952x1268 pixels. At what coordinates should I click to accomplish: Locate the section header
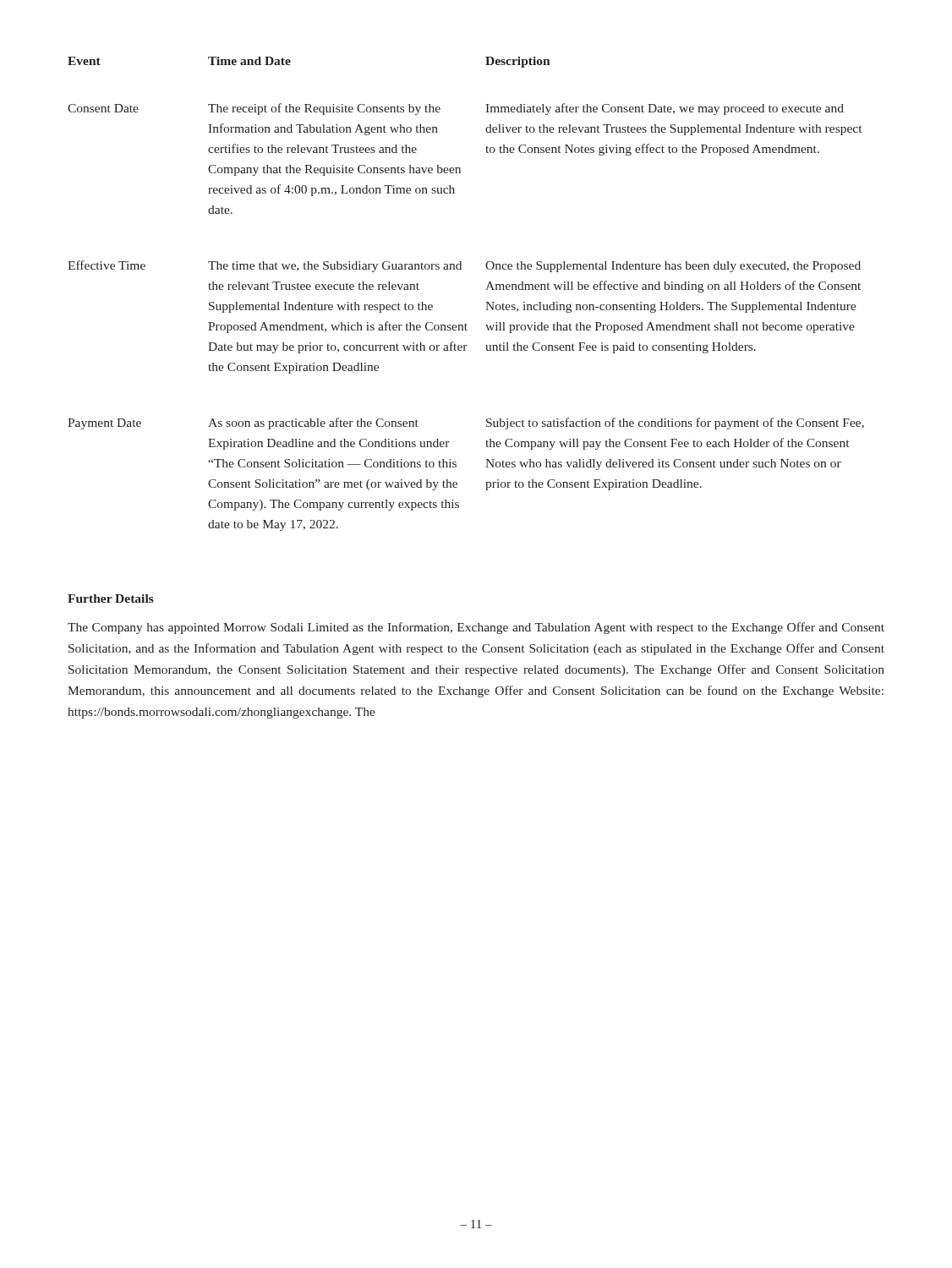pos(111,598)
